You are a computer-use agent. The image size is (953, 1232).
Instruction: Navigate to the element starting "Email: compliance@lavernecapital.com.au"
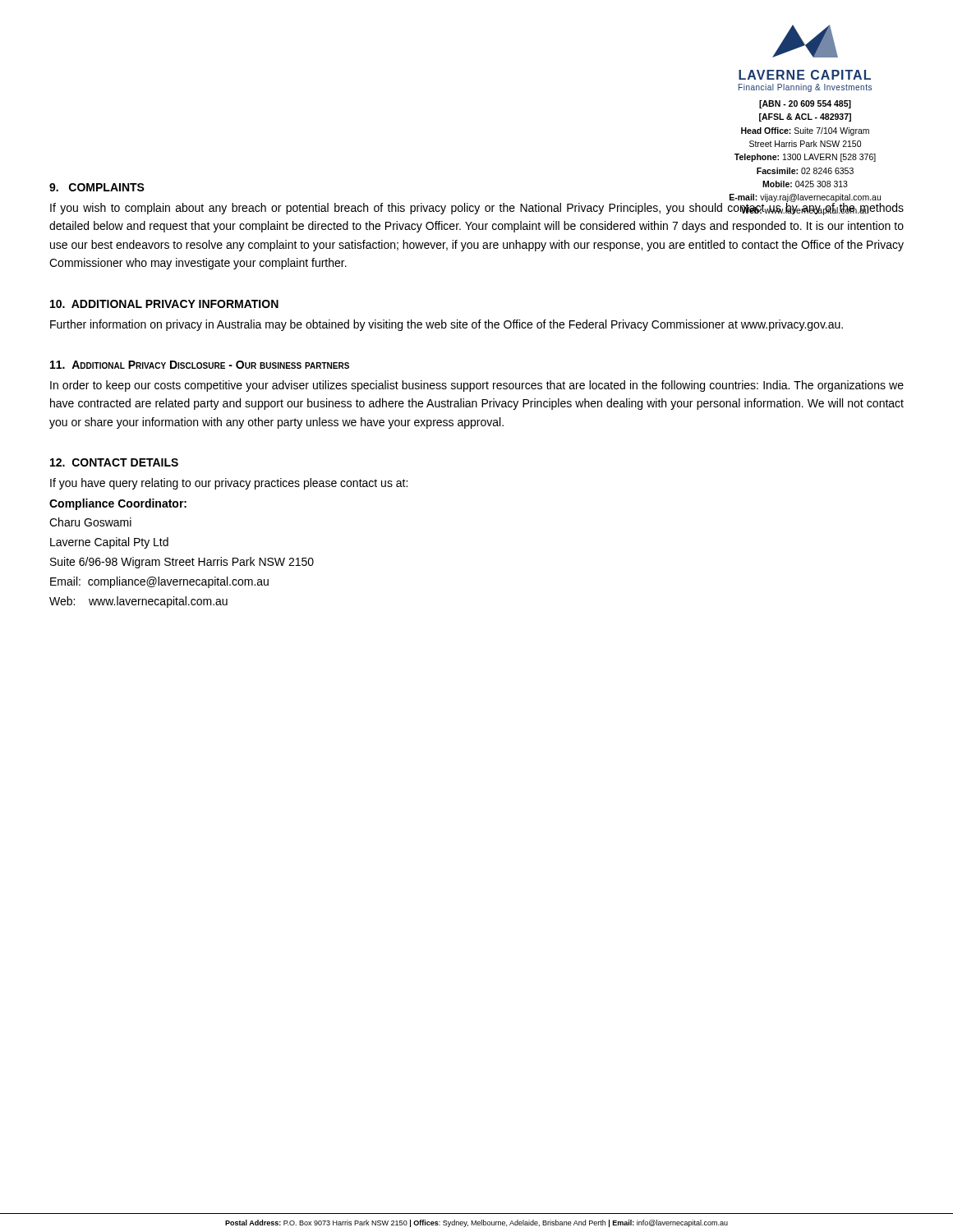[159, 581]
